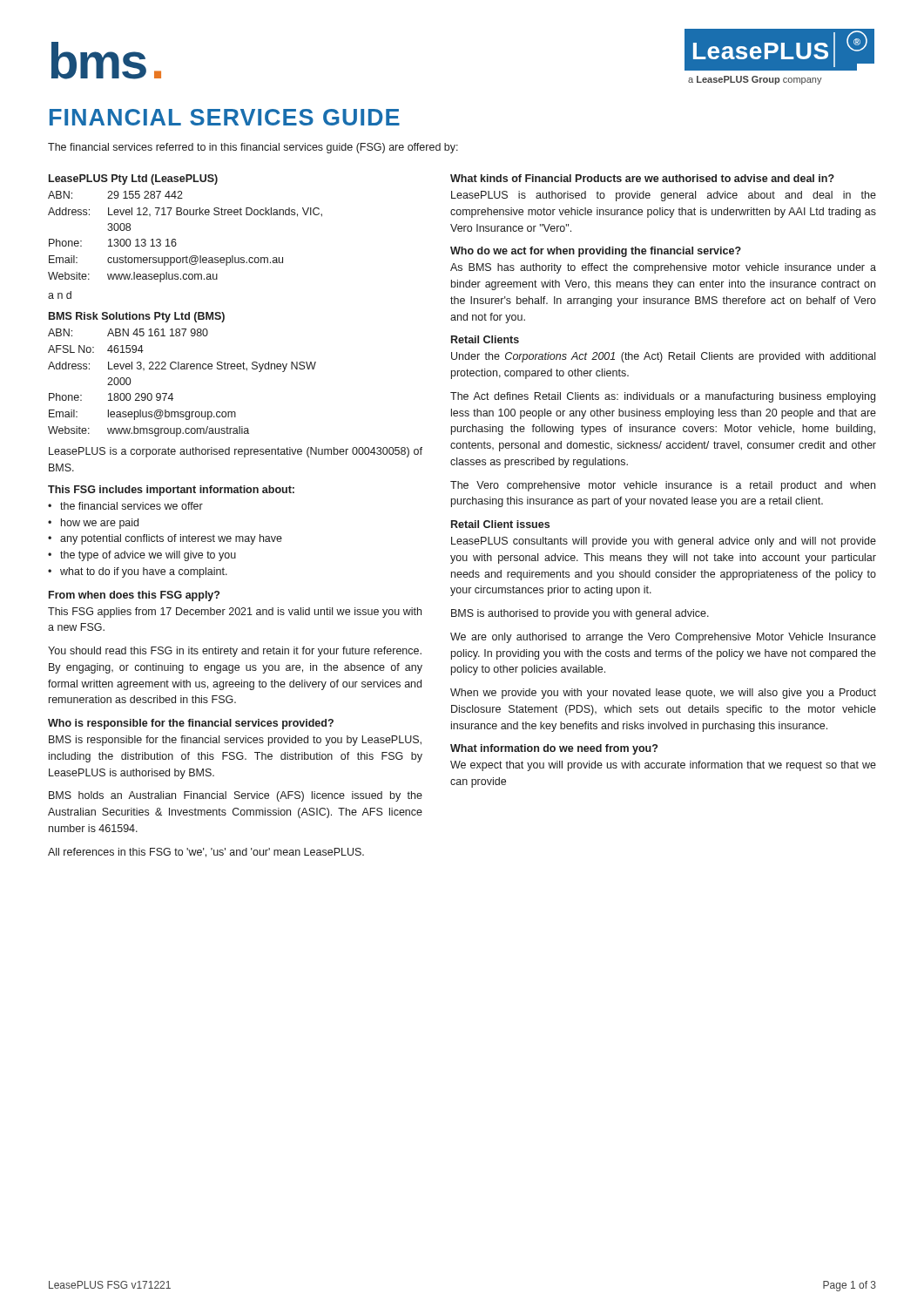The height and width of the screenshot is (1307, 924).
Task: Find the list item with the text "the type of advice we will"
Action: (x=148, y=555)
